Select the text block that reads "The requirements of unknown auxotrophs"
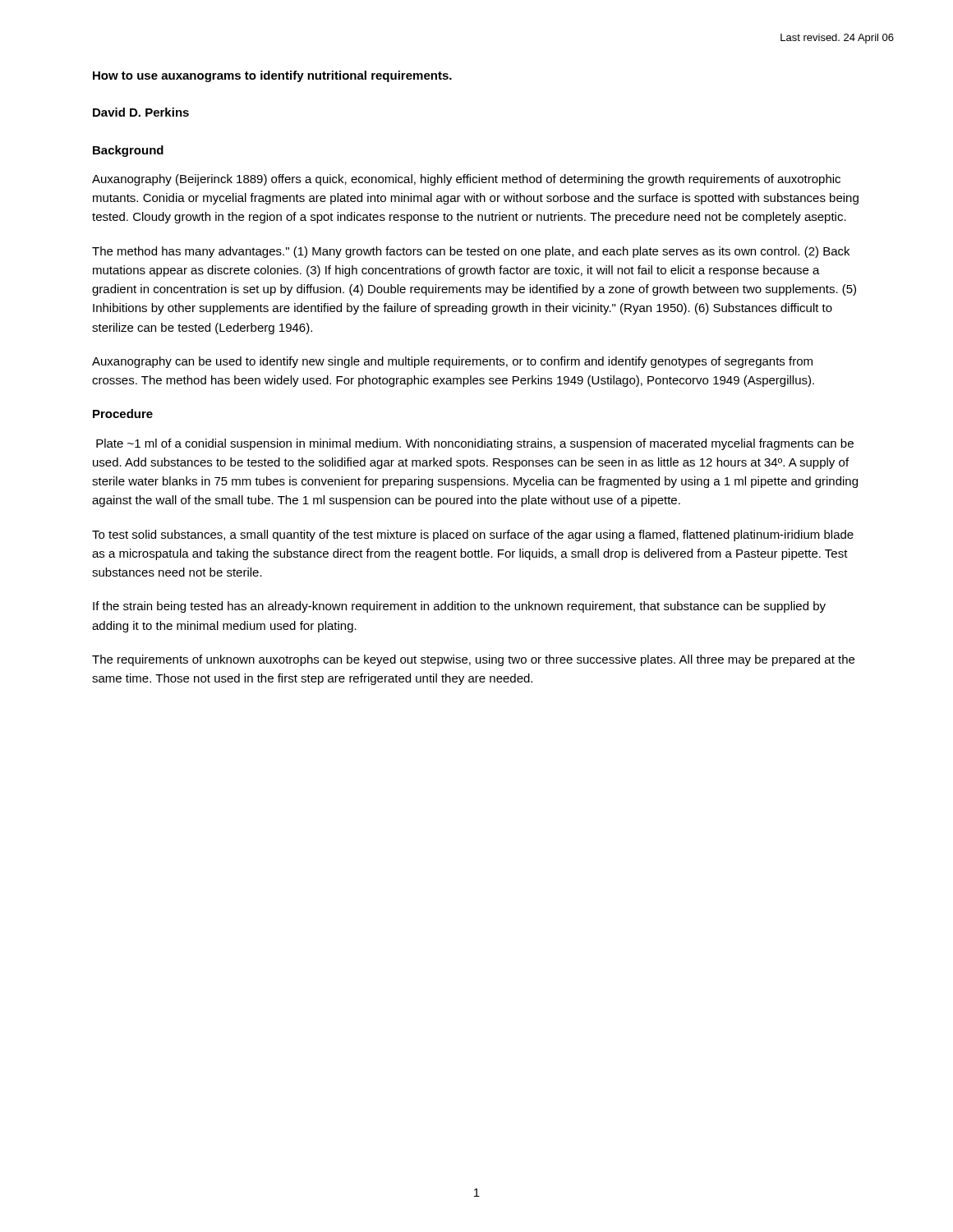 coord(474,668)
